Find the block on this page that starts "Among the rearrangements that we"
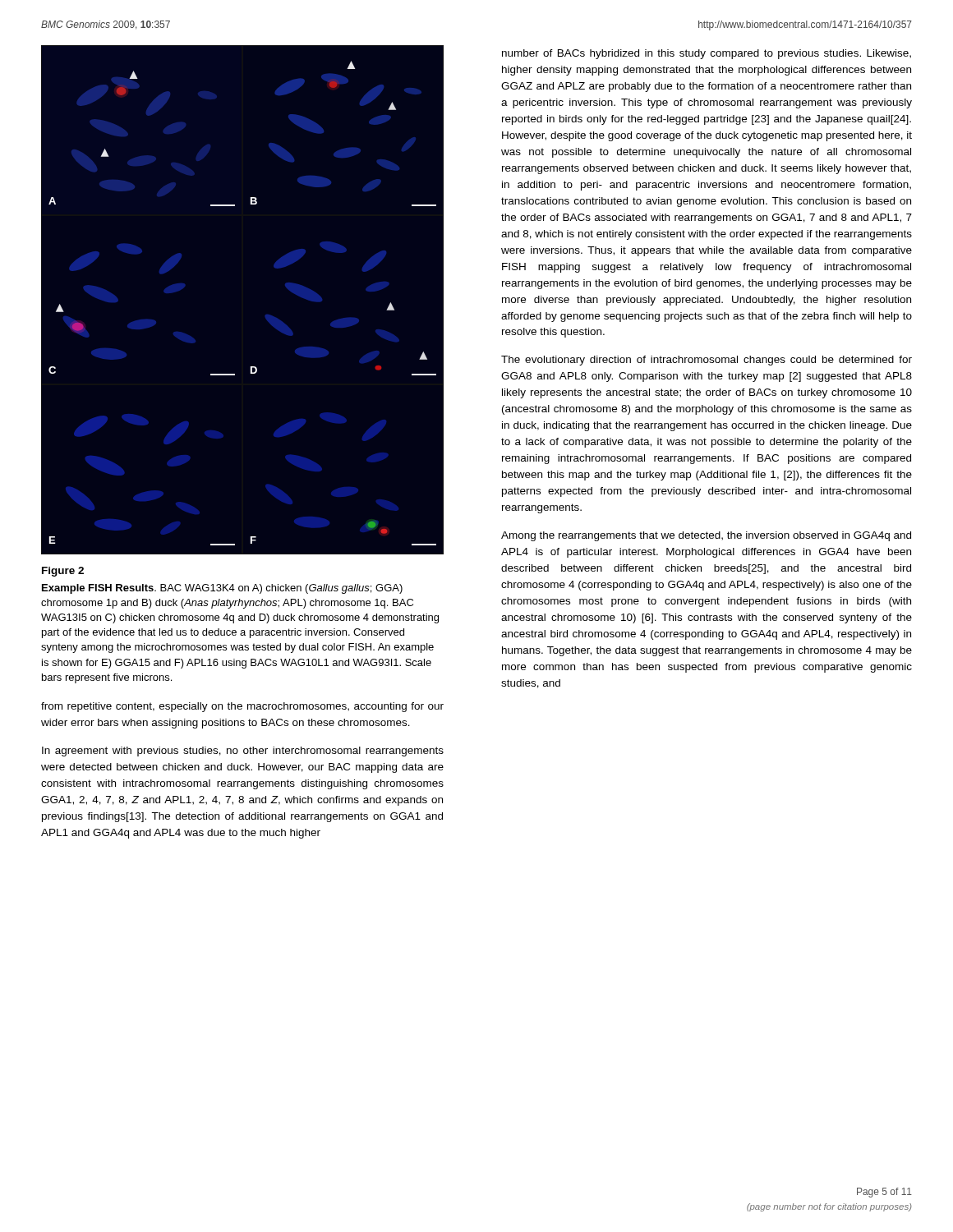This screenshot has height=1232, width=953. pos(707,609)
